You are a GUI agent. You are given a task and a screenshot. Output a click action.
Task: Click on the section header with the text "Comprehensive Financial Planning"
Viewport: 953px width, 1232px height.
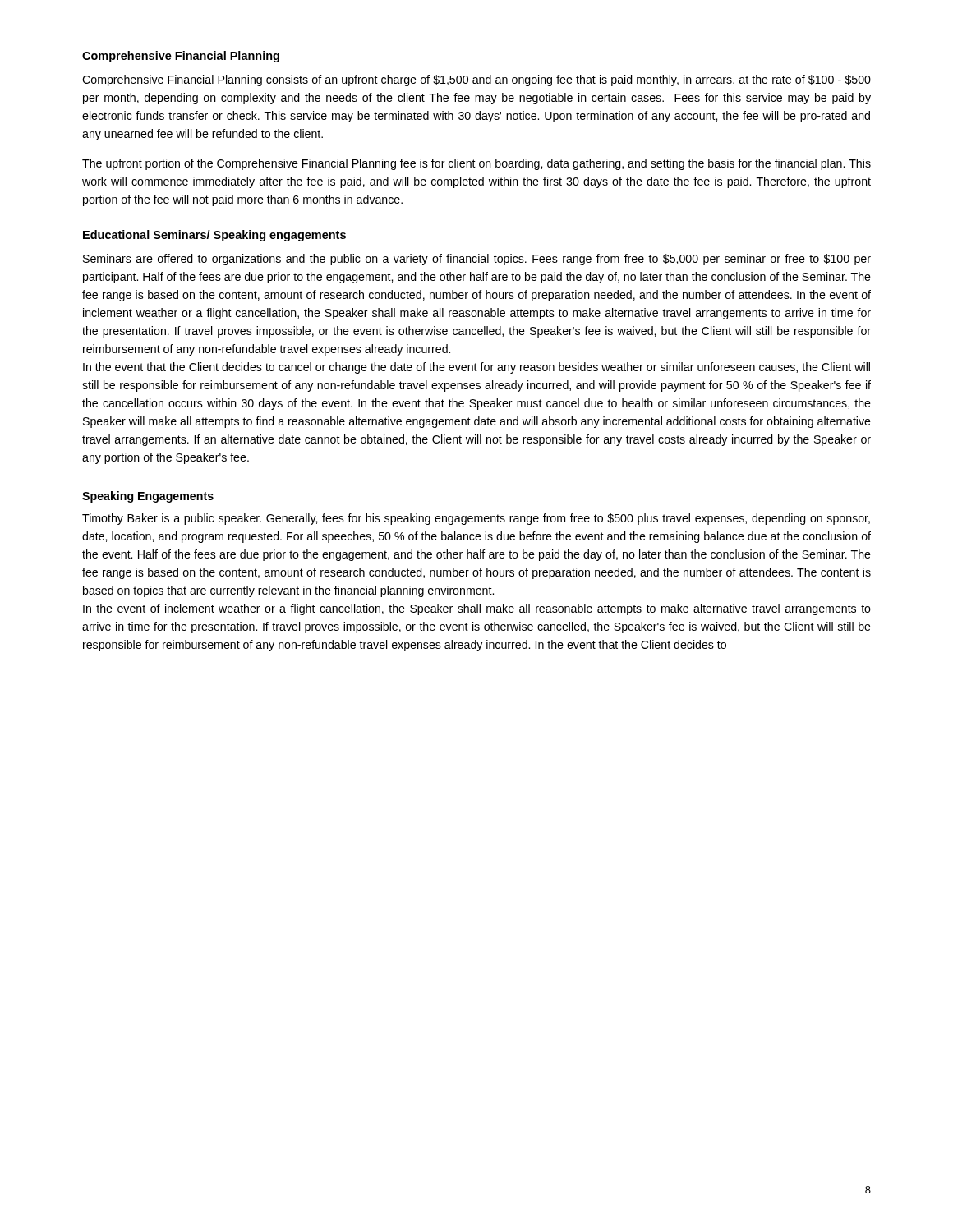coord(181,56)
